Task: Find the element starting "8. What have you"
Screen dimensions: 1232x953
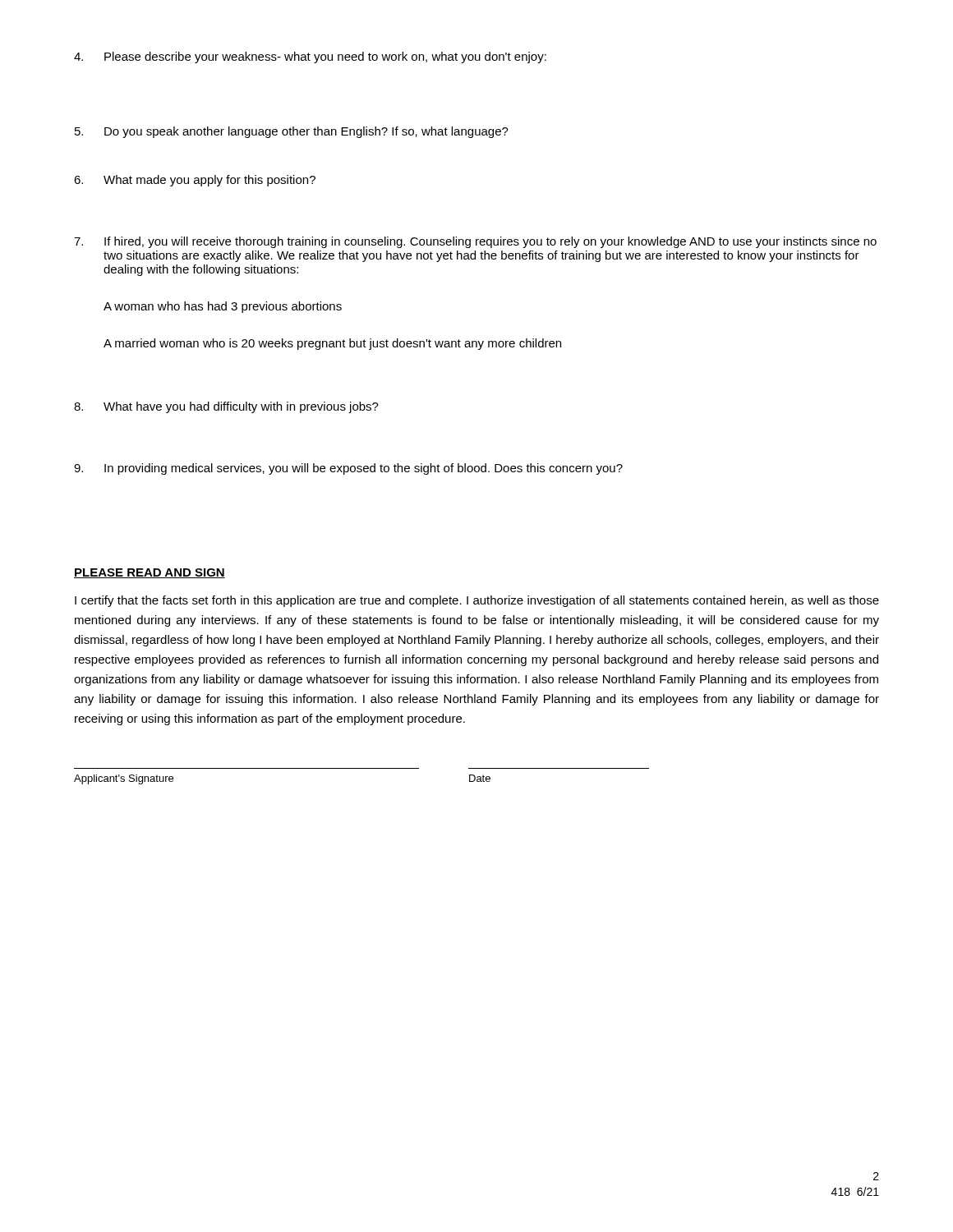Action: [226, 407]
